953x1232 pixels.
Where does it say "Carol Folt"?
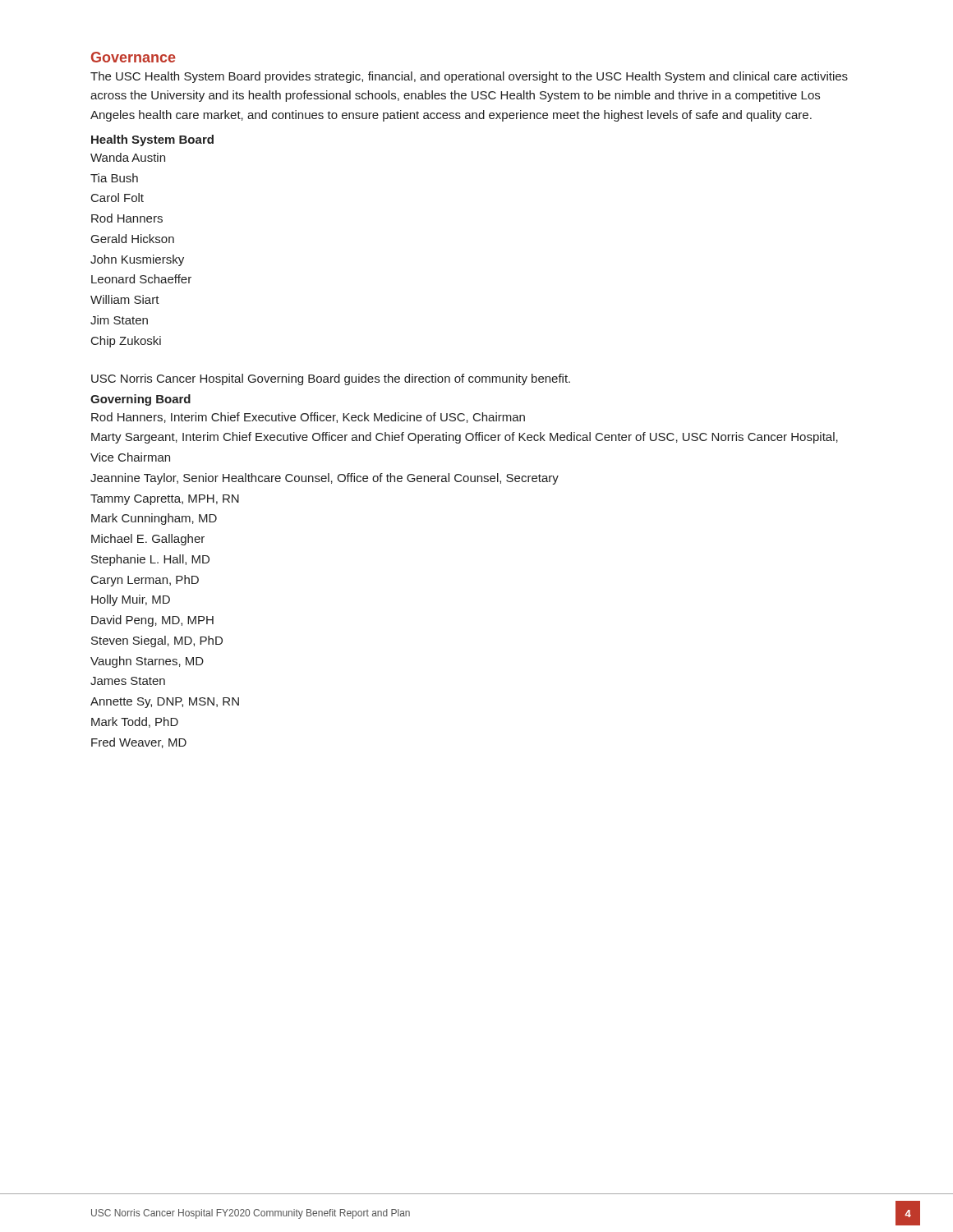pos(117,198)
